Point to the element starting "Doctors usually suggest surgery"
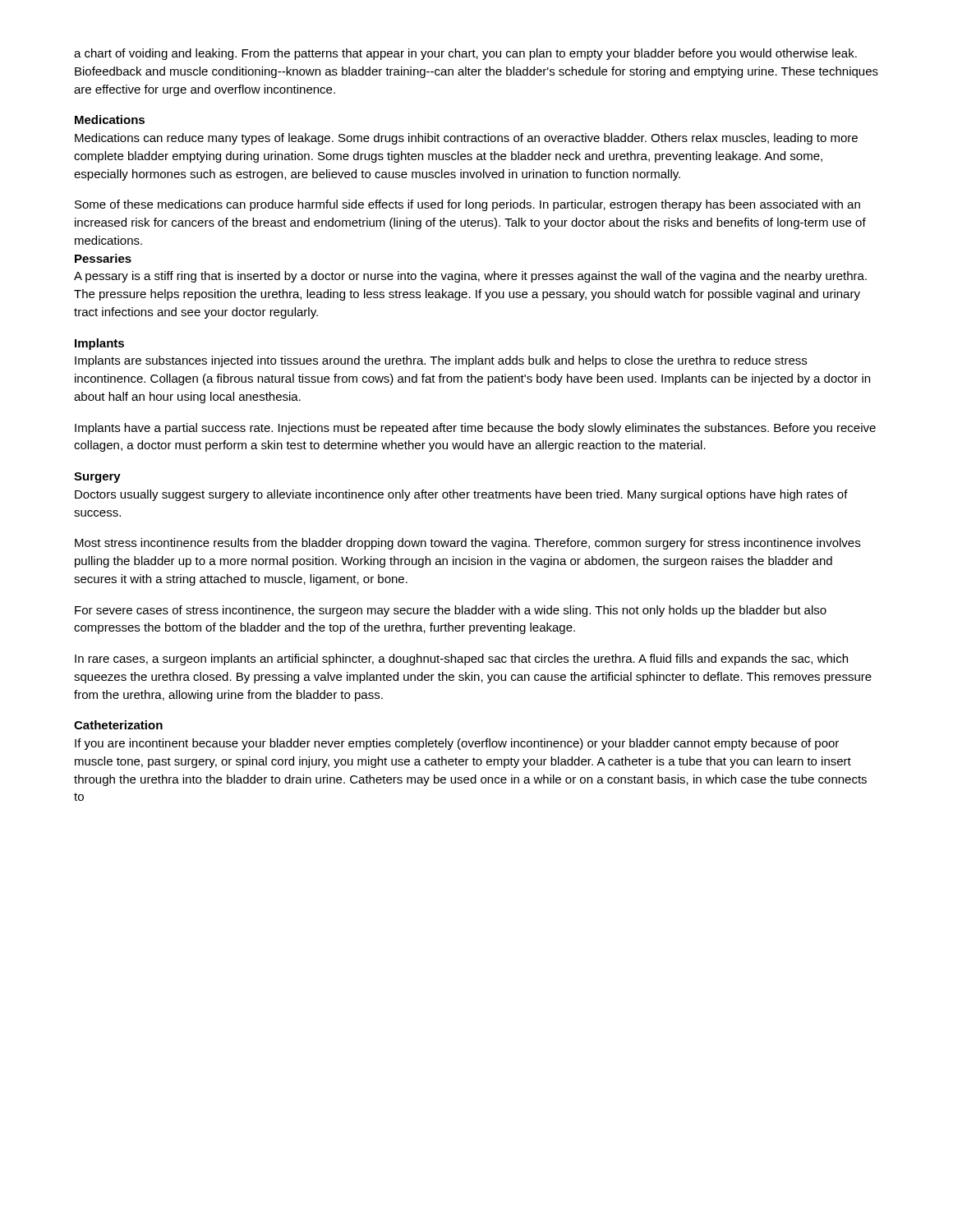This screenshot has height=1232, width=953. click(x=476, y=503)
